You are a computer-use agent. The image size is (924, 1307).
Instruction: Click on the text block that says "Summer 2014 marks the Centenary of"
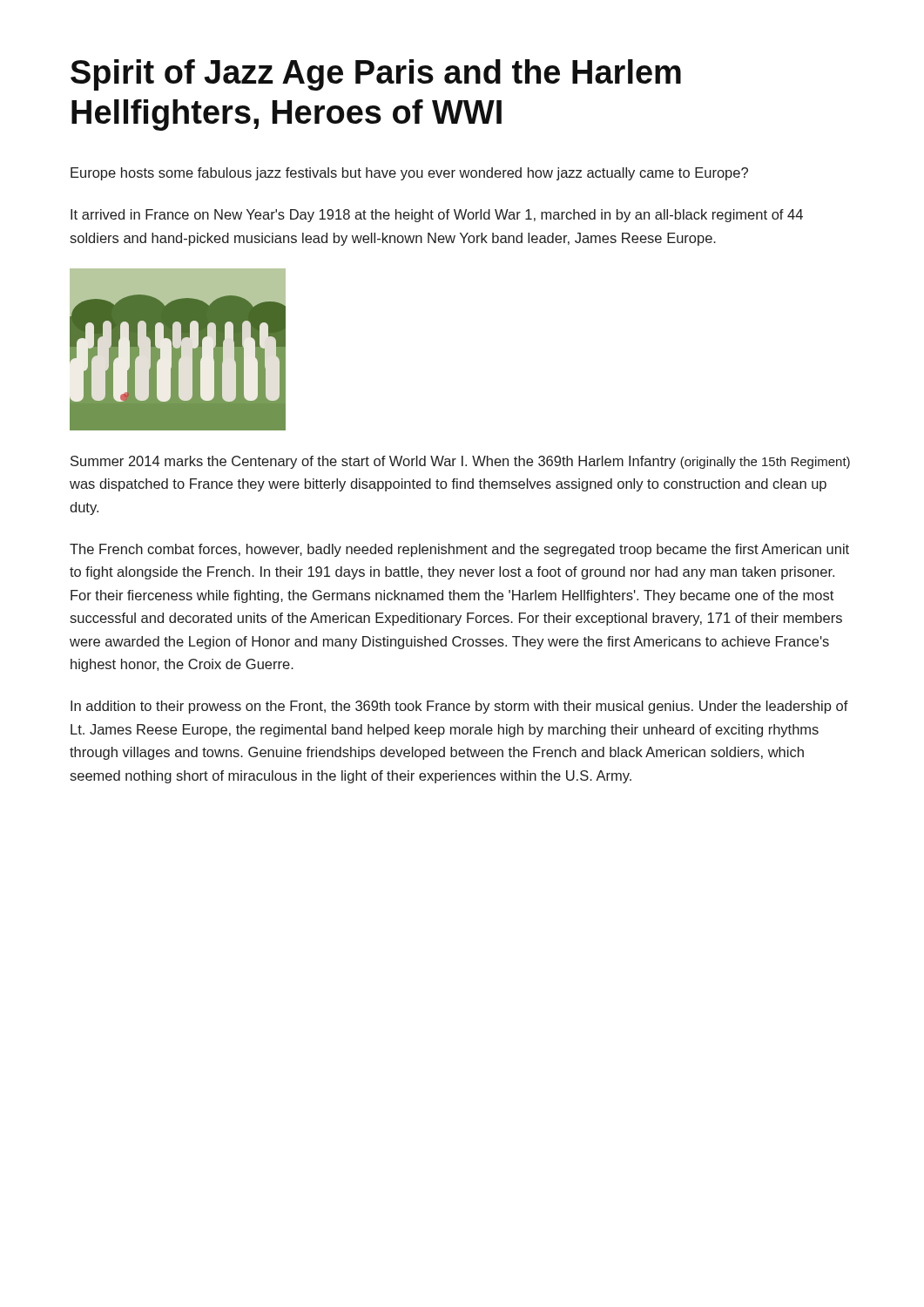(460, 484)
